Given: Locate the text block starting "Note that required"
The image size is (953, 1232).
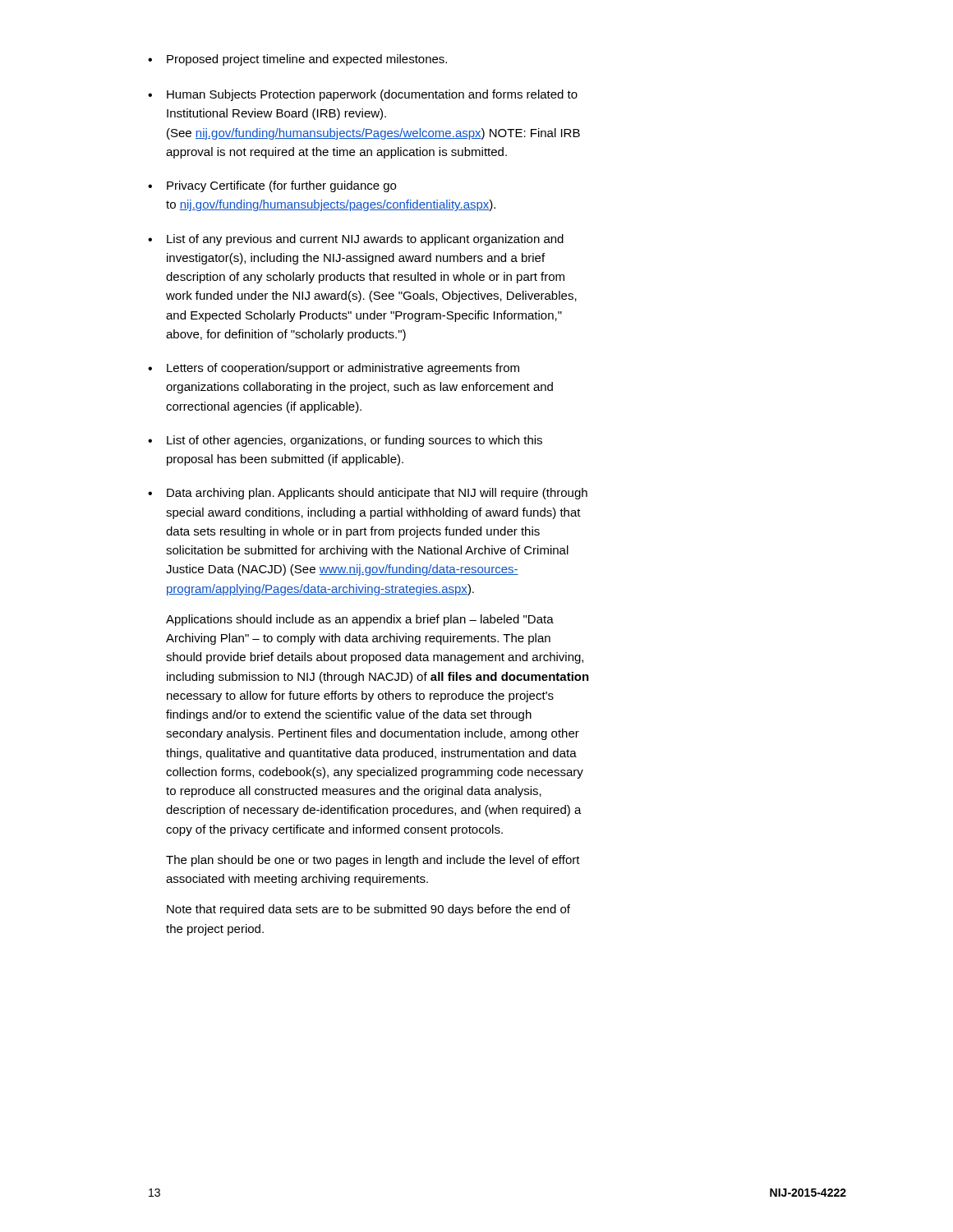Looking at the screenshot, I should pos(368,919).
